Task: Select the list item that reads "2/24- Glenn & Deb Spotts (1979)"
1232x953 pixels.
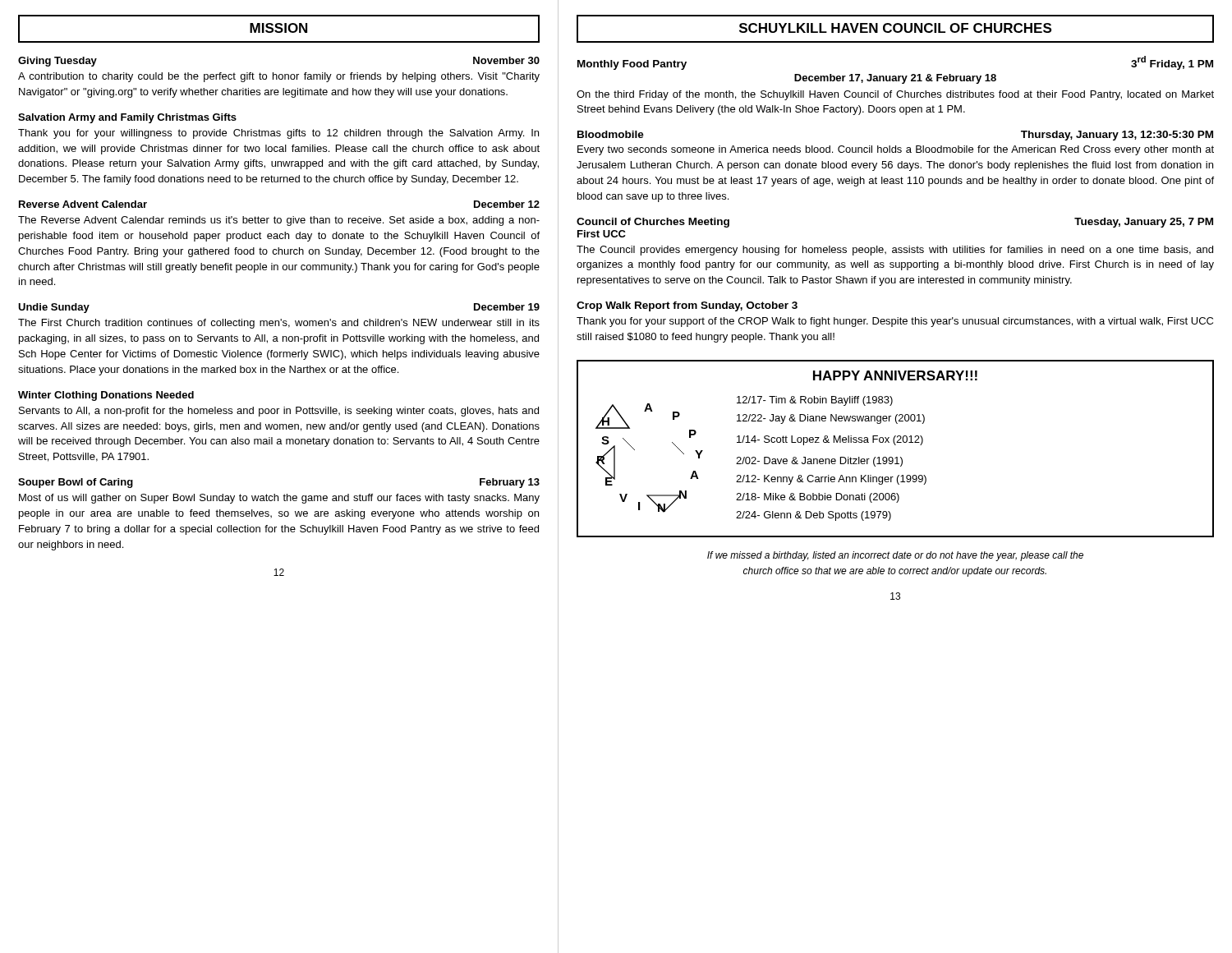Action: click(x=814, y=515)
